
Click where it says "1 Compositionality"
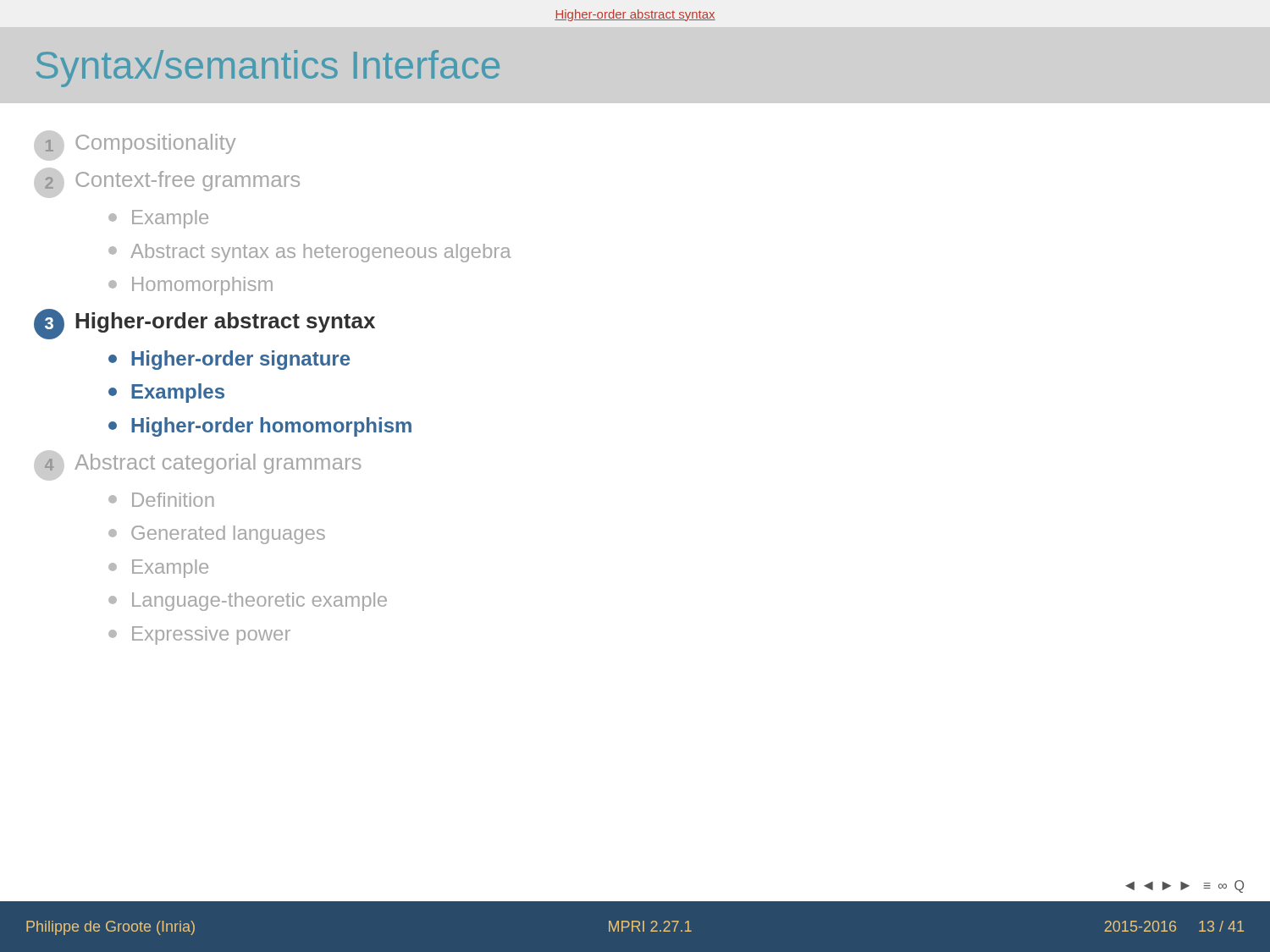tap(135, 145)
